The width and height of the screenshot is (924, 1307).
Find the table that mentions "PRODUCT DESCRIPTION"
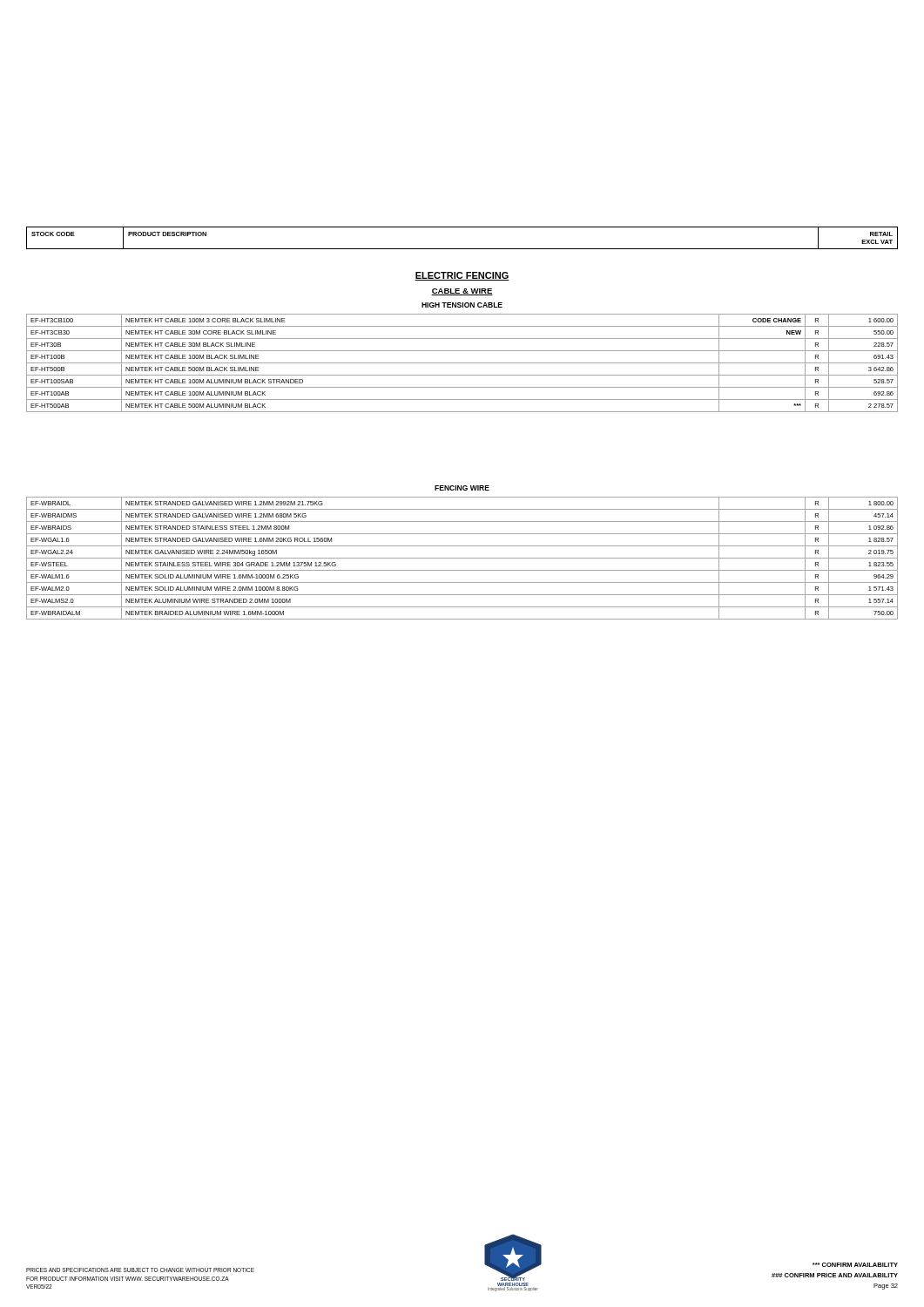coord(462,238)
